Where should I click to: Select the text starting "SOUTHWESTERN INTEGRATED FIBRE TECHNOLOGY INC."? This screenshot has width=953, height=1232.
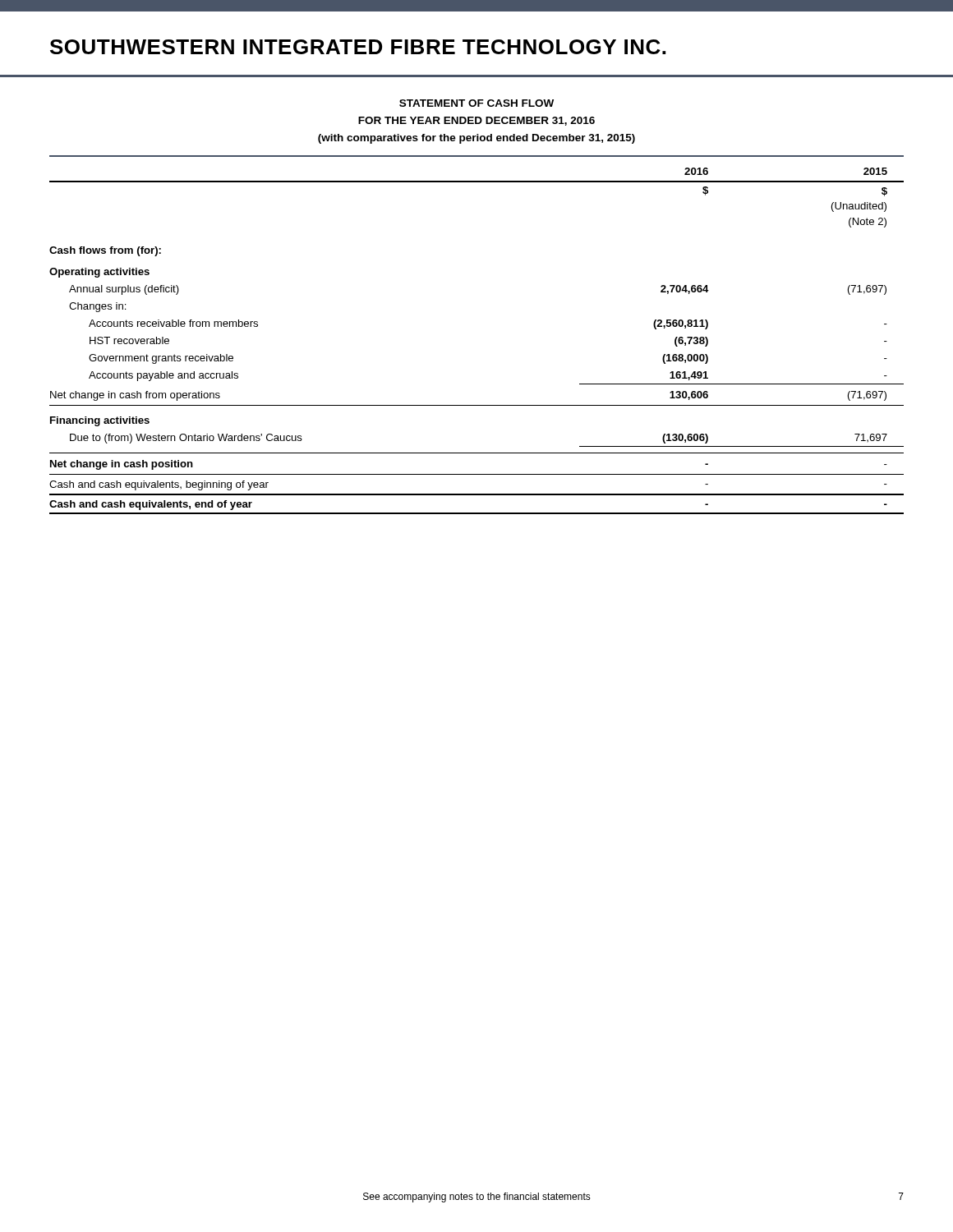pyautogui.click(x=358, y=47)
